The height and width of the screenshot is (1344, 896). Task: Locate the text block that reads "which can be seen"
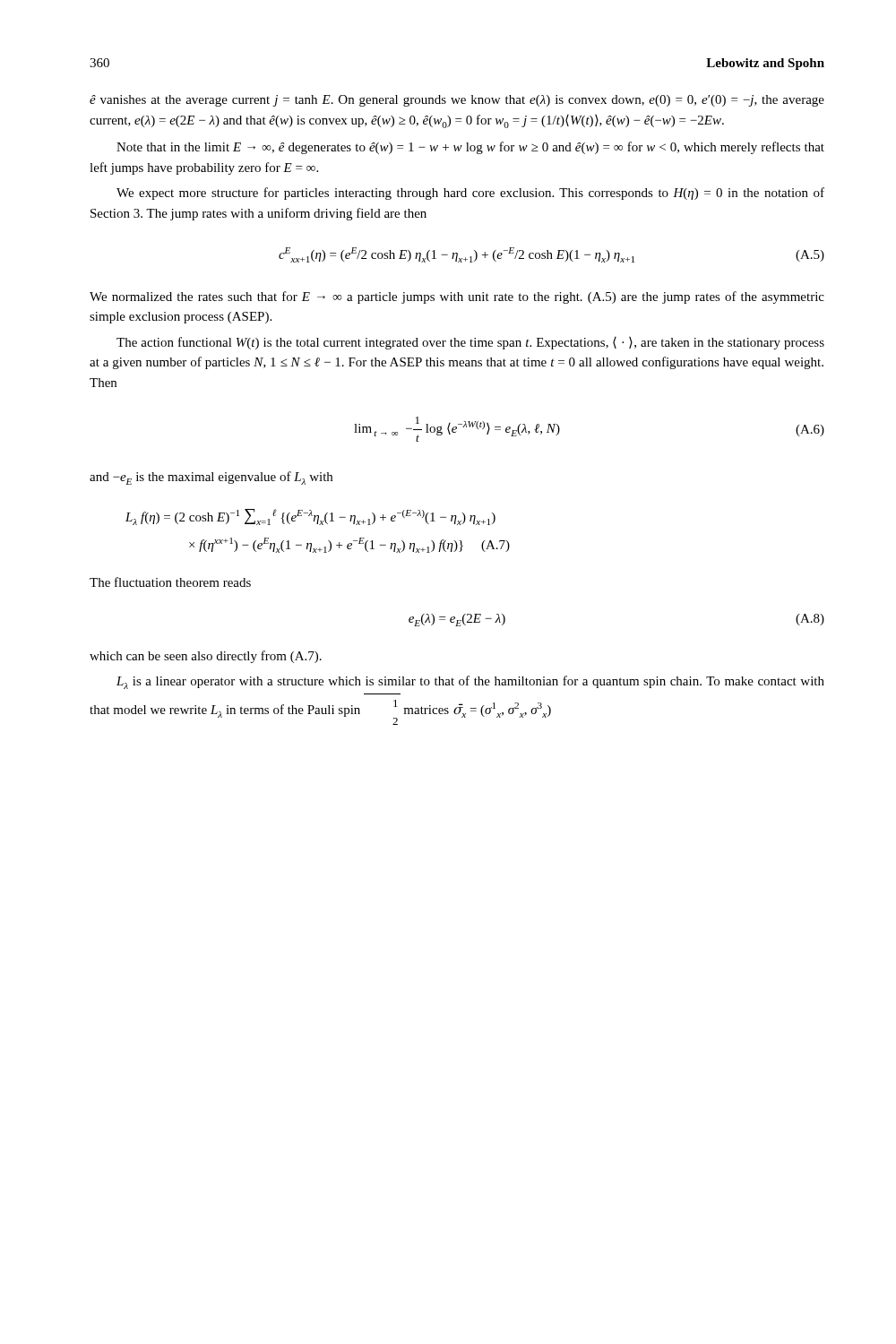206,656
